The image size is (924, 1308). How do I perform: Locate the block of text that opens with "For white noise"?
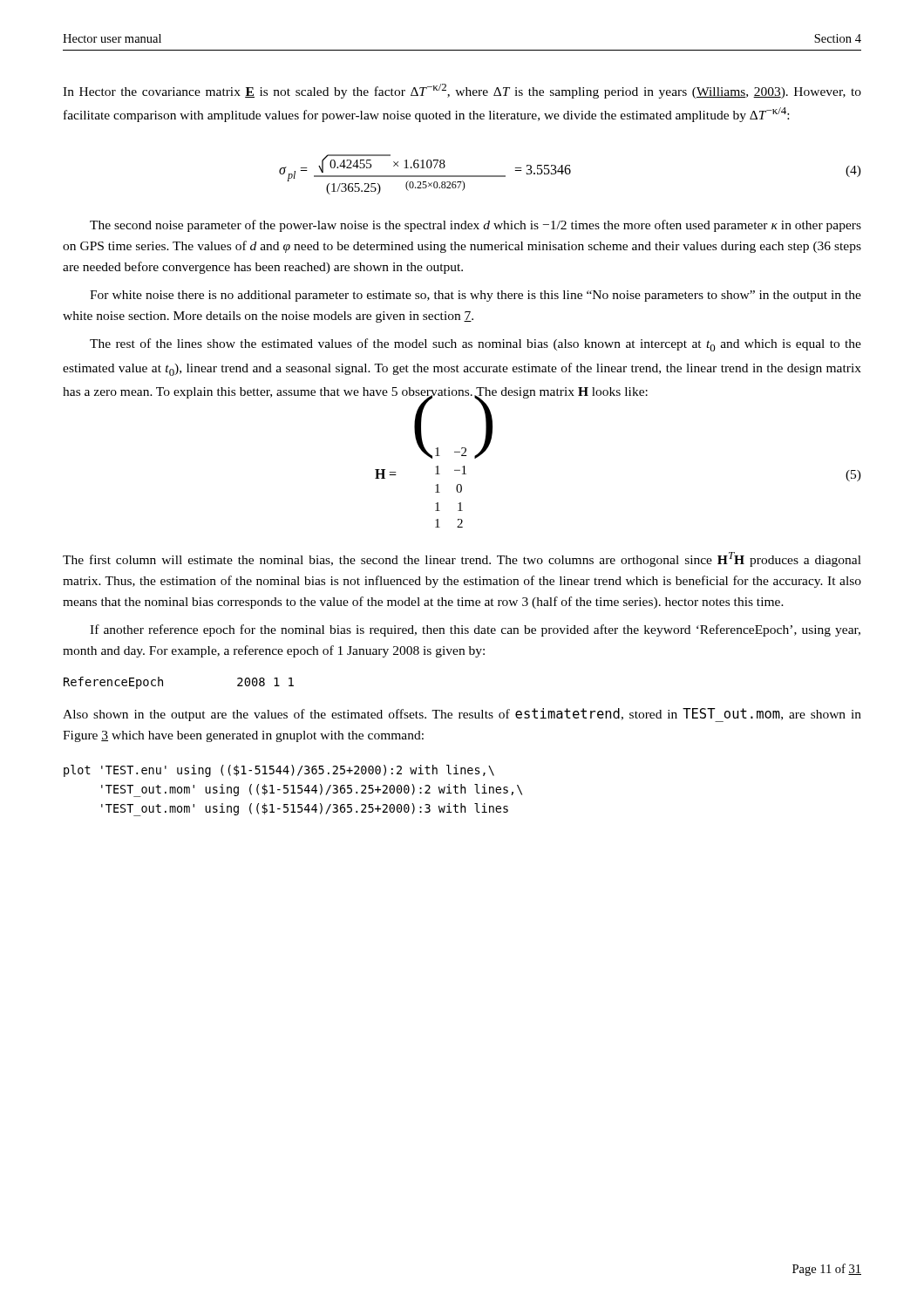(x=462, y=306)
